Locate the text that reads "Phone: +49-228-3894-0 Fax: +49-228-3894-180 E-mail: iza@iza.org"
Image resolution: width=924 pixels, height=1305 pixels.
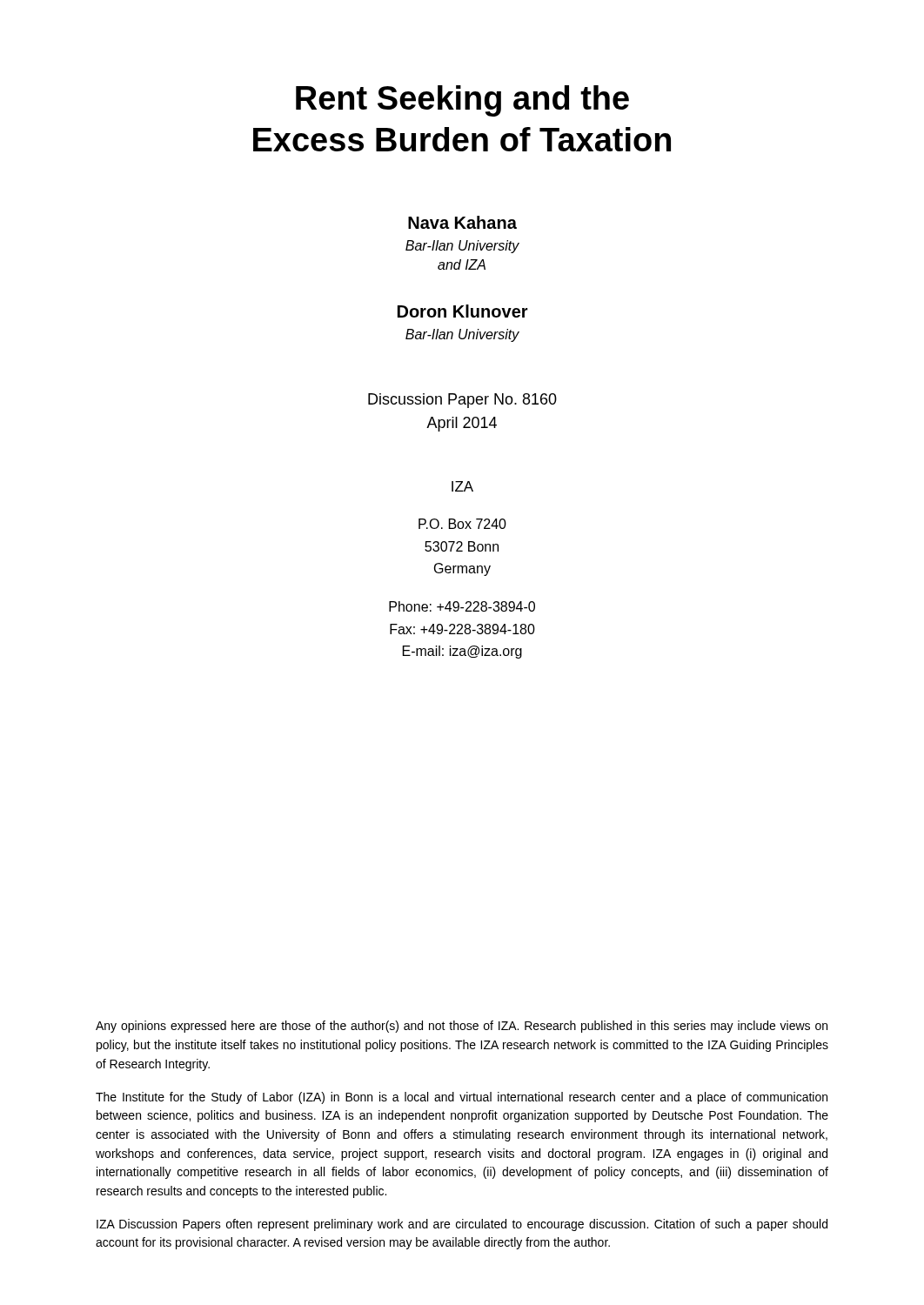(462, 629)
